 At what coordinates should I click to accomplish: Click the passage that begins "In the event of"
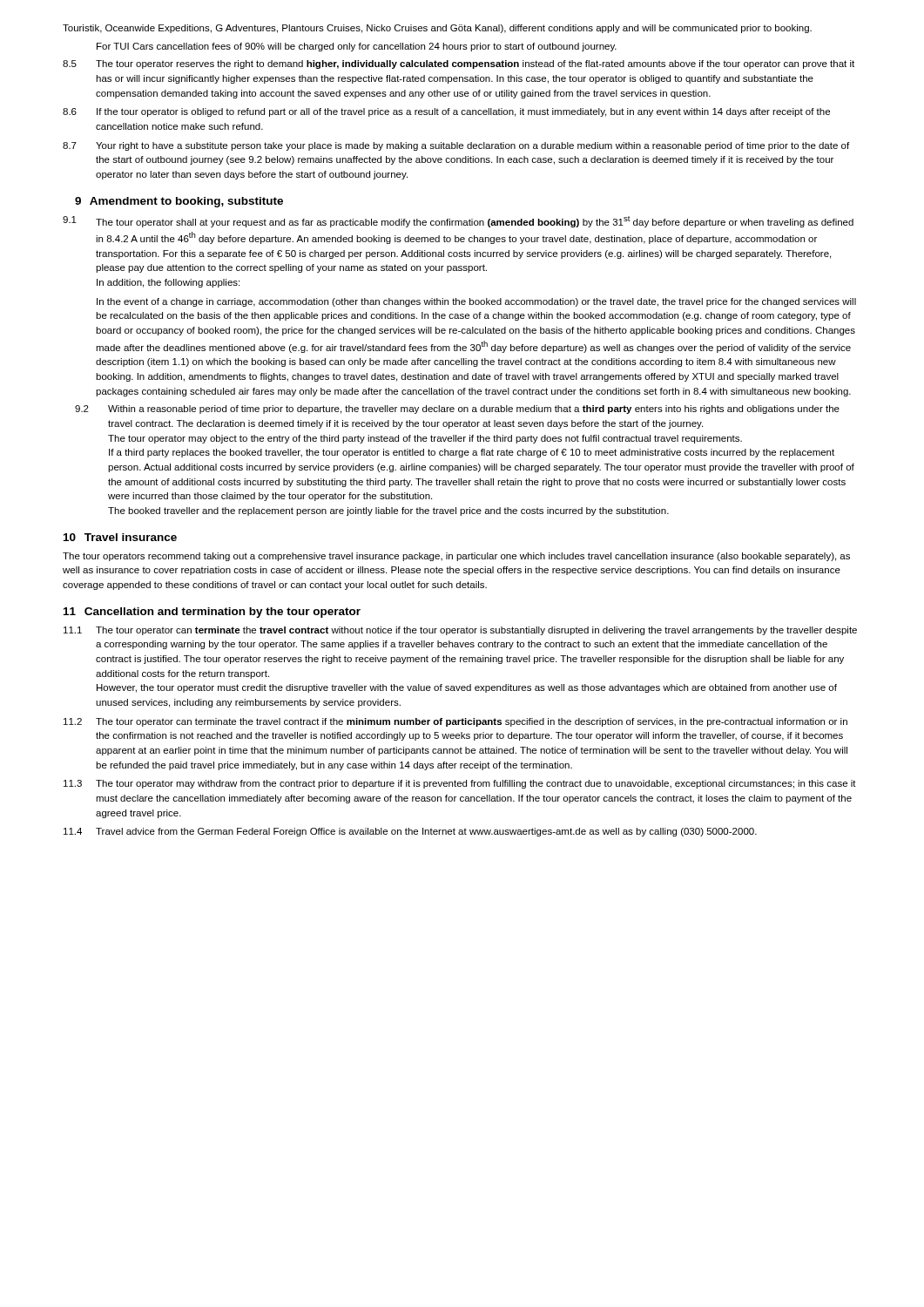coord(476,346)
